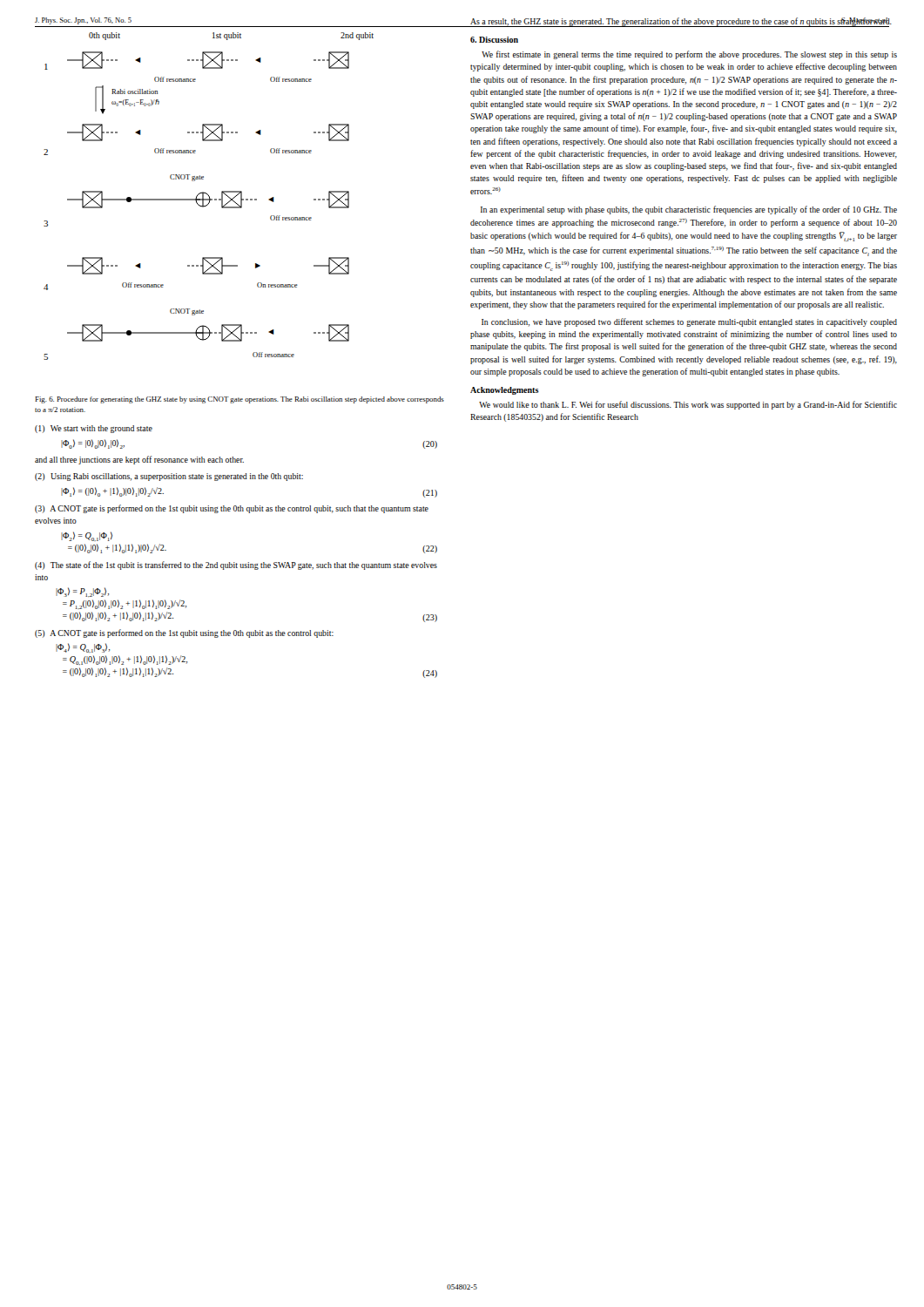Click the passage that begins "(4) The state of the 1st"
The height and width of the screenshot is (1307, 924).
click(236, 571)
